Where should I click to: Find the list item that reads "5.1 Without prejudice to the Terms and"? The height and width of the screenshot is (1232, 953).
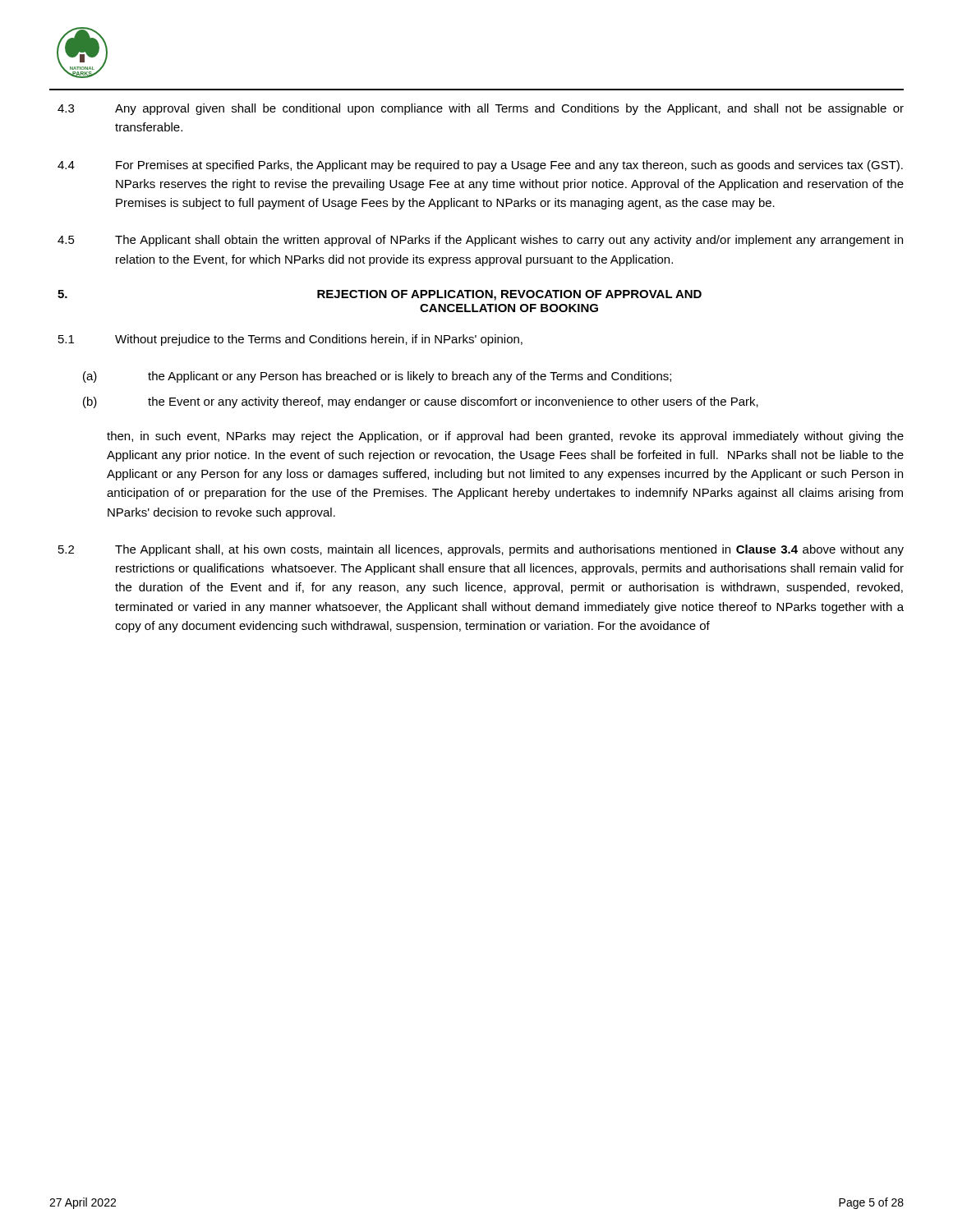coord(476,339)
